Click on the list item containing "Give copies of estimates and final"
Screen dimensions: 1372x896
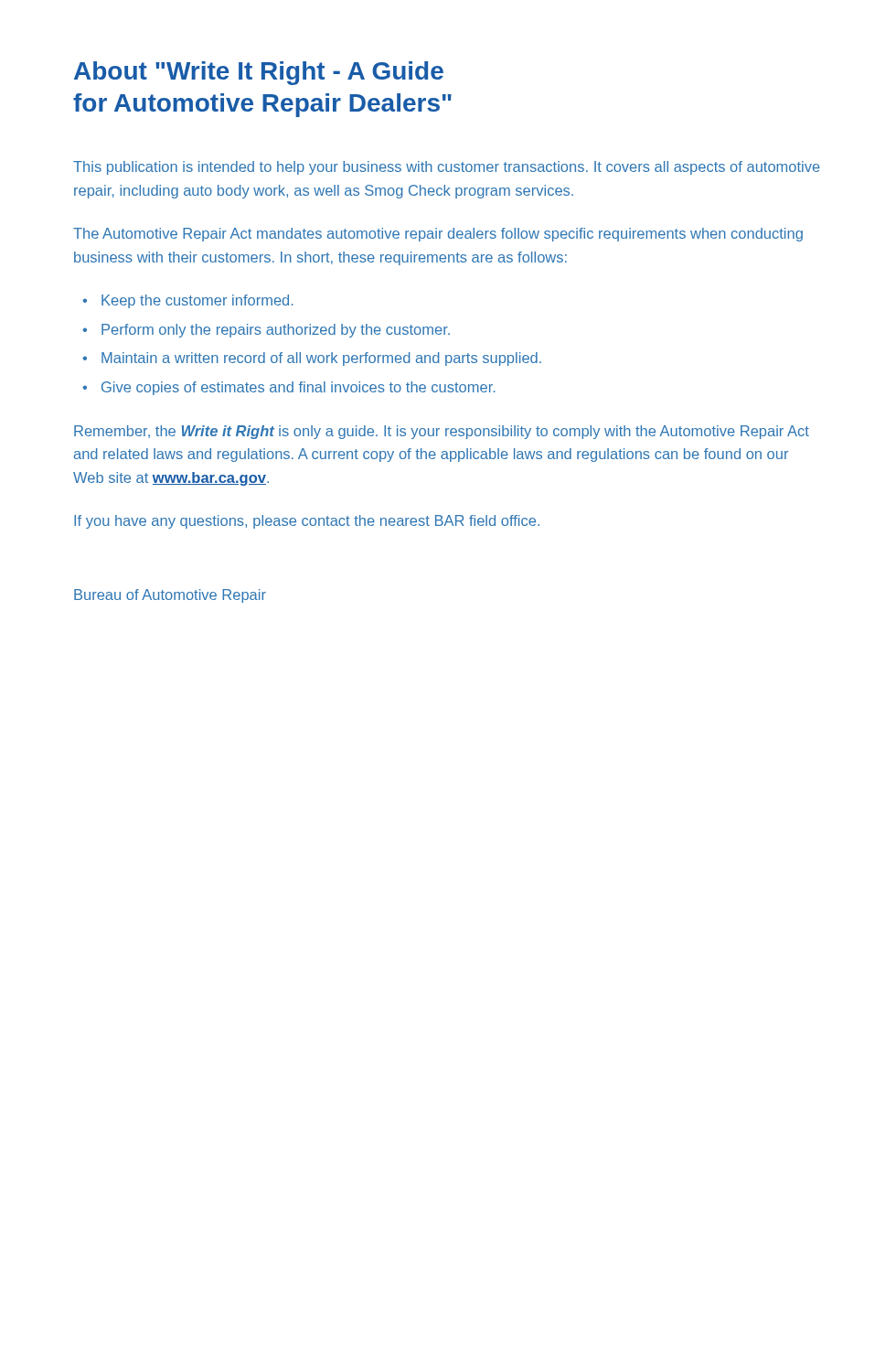tap(298, 387)
